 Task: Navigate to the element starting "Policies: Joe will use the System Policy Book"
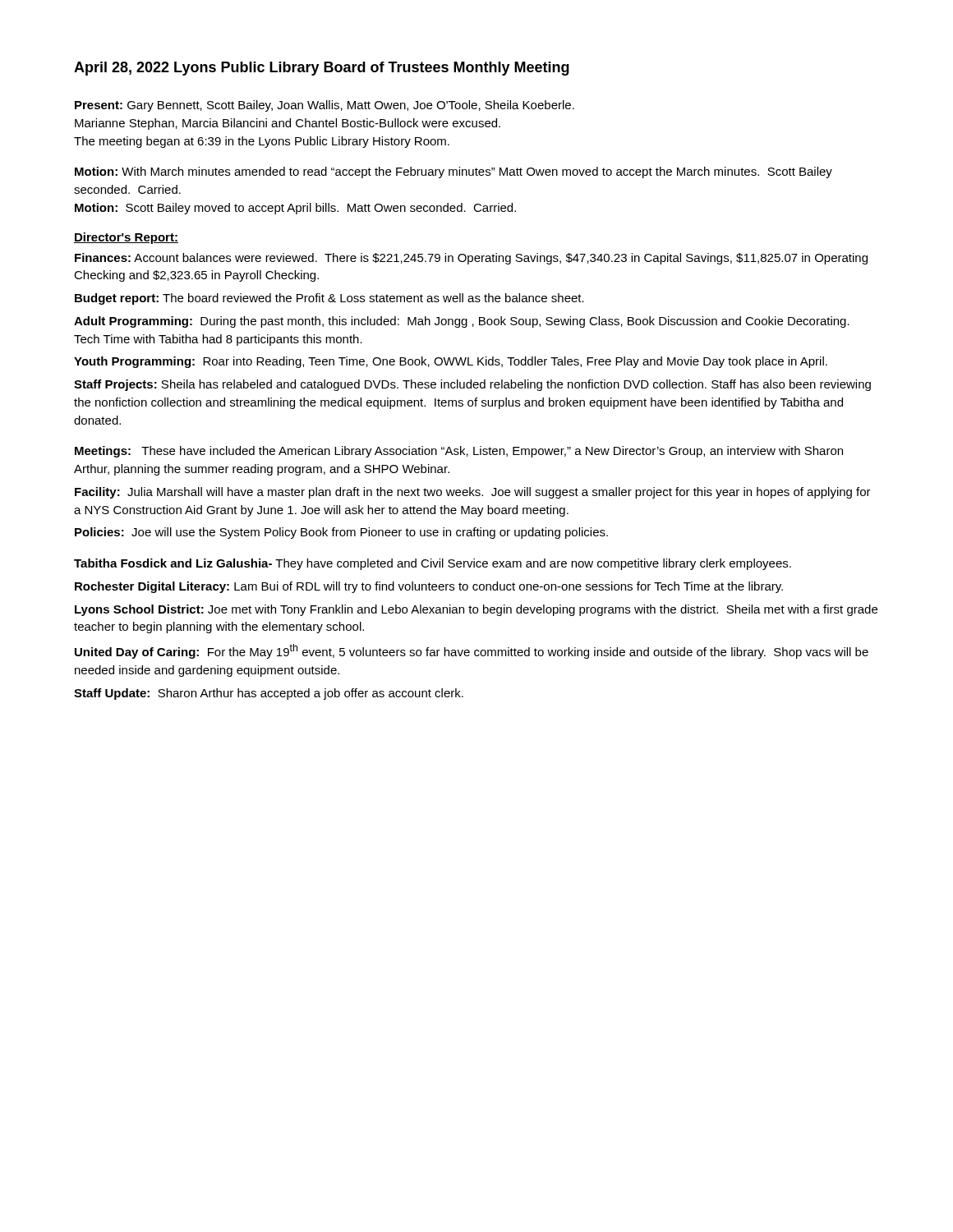[476, 532]
